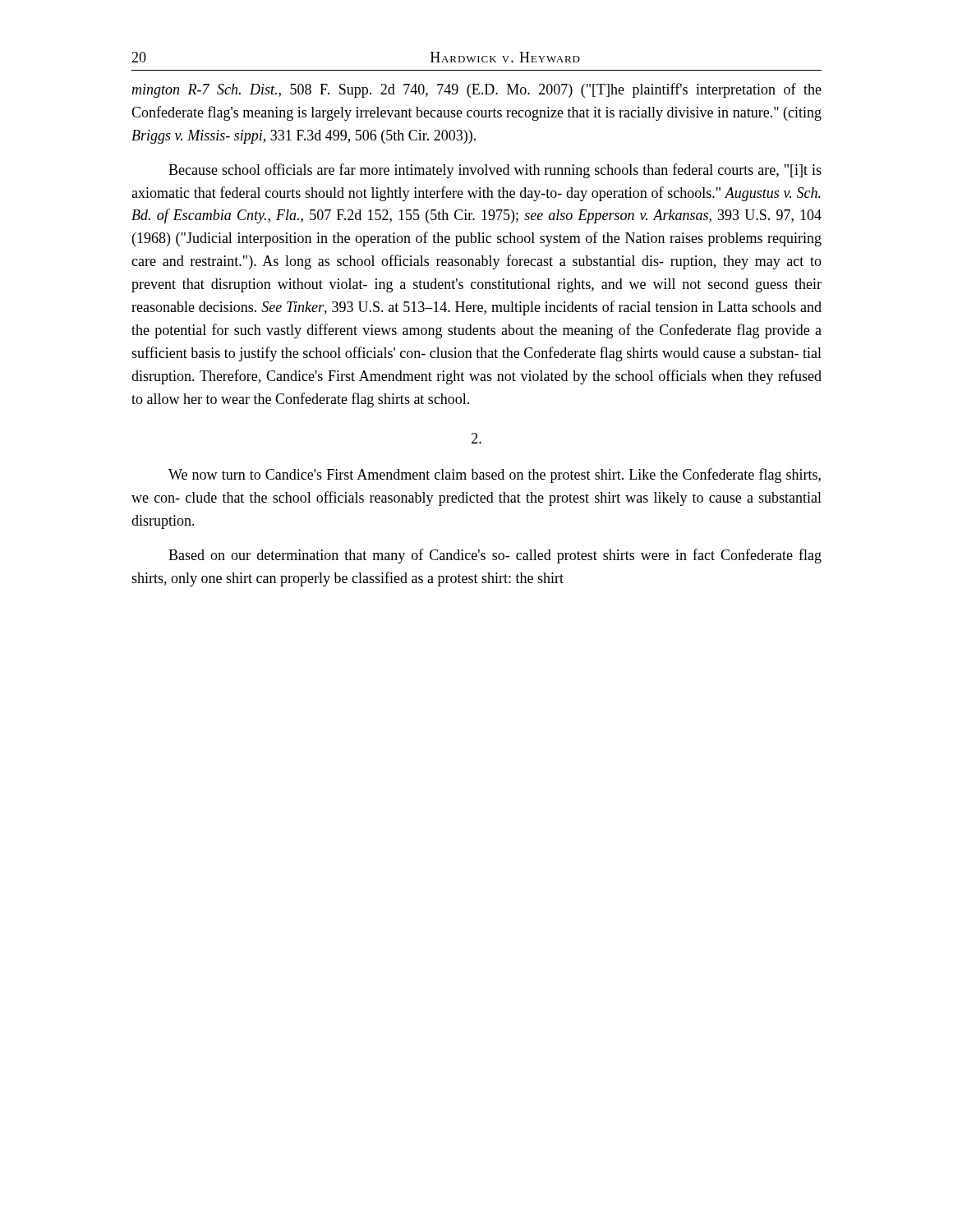Click the passage that begins "Based on our determination"
953x1232 pixels.
[476, 568]
